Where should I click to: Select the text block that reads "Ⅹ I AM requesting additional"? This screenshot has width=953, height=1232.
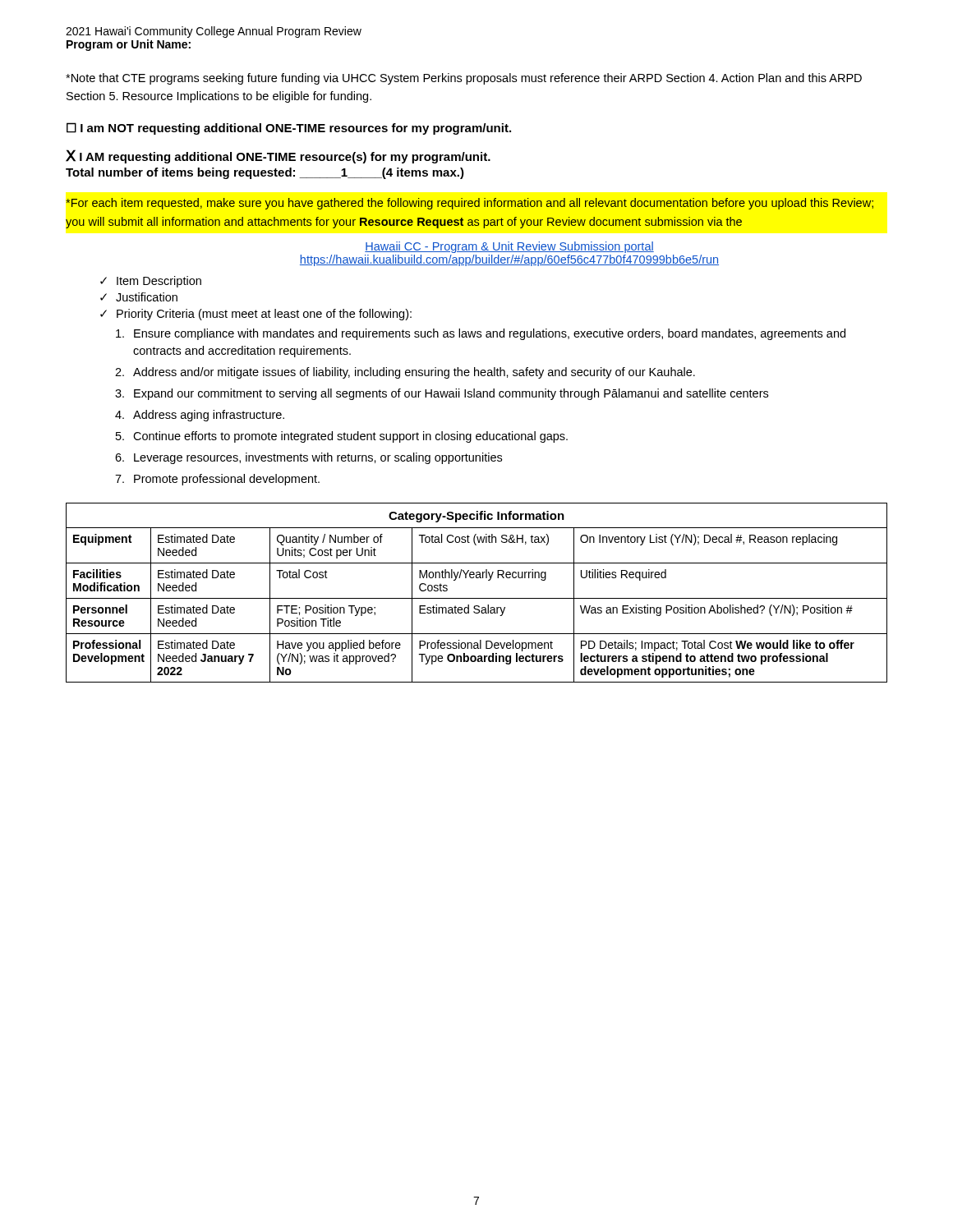tap(476, 163)
